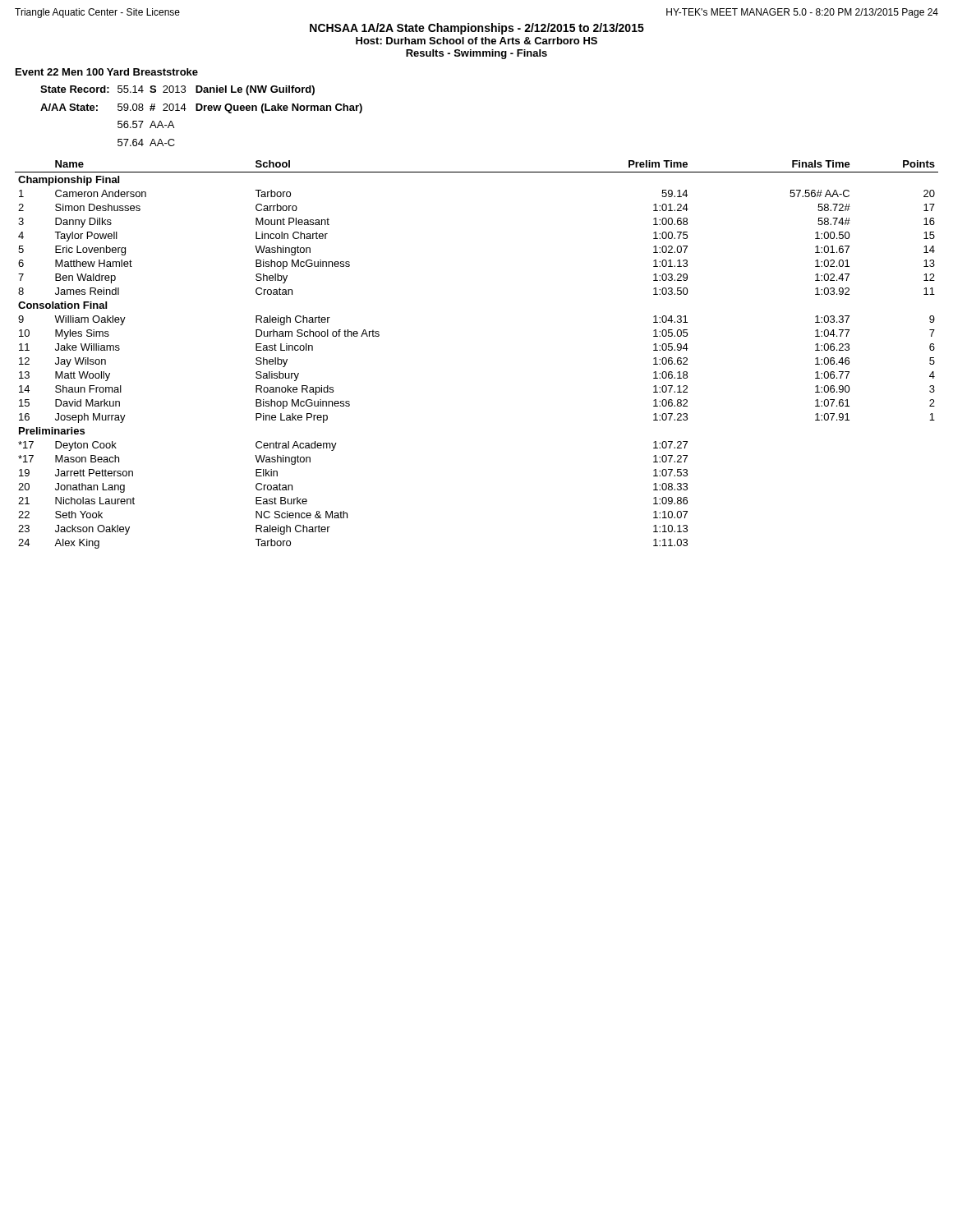Where is the title that starts "Host: Durham School of"?
The height and width of the screenshot is (1232, 953).
pyautogui.click(x=476, y=41)
